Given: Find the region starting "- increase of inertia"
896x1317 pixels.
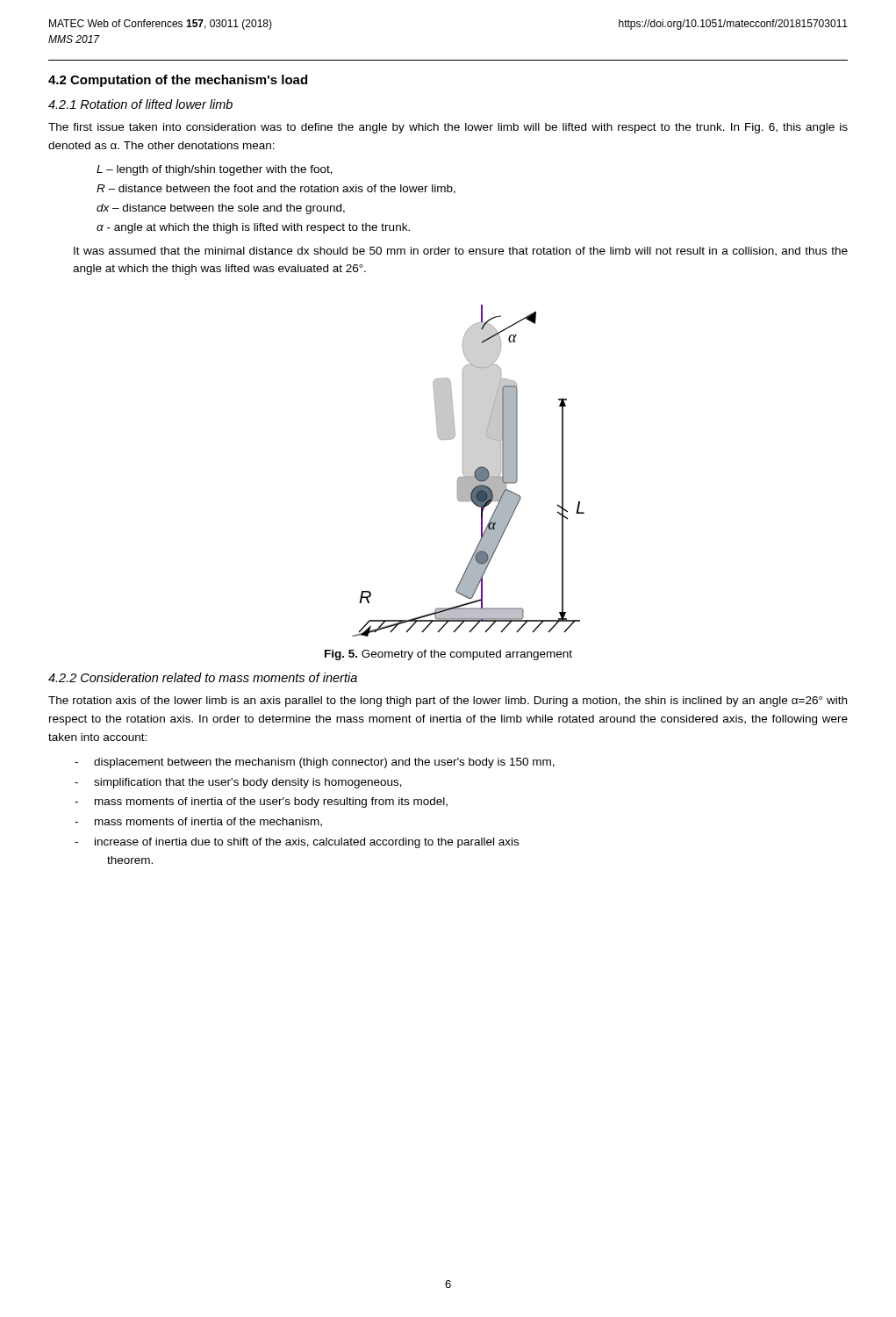Looking at the screenshot, I should [297, 851].
